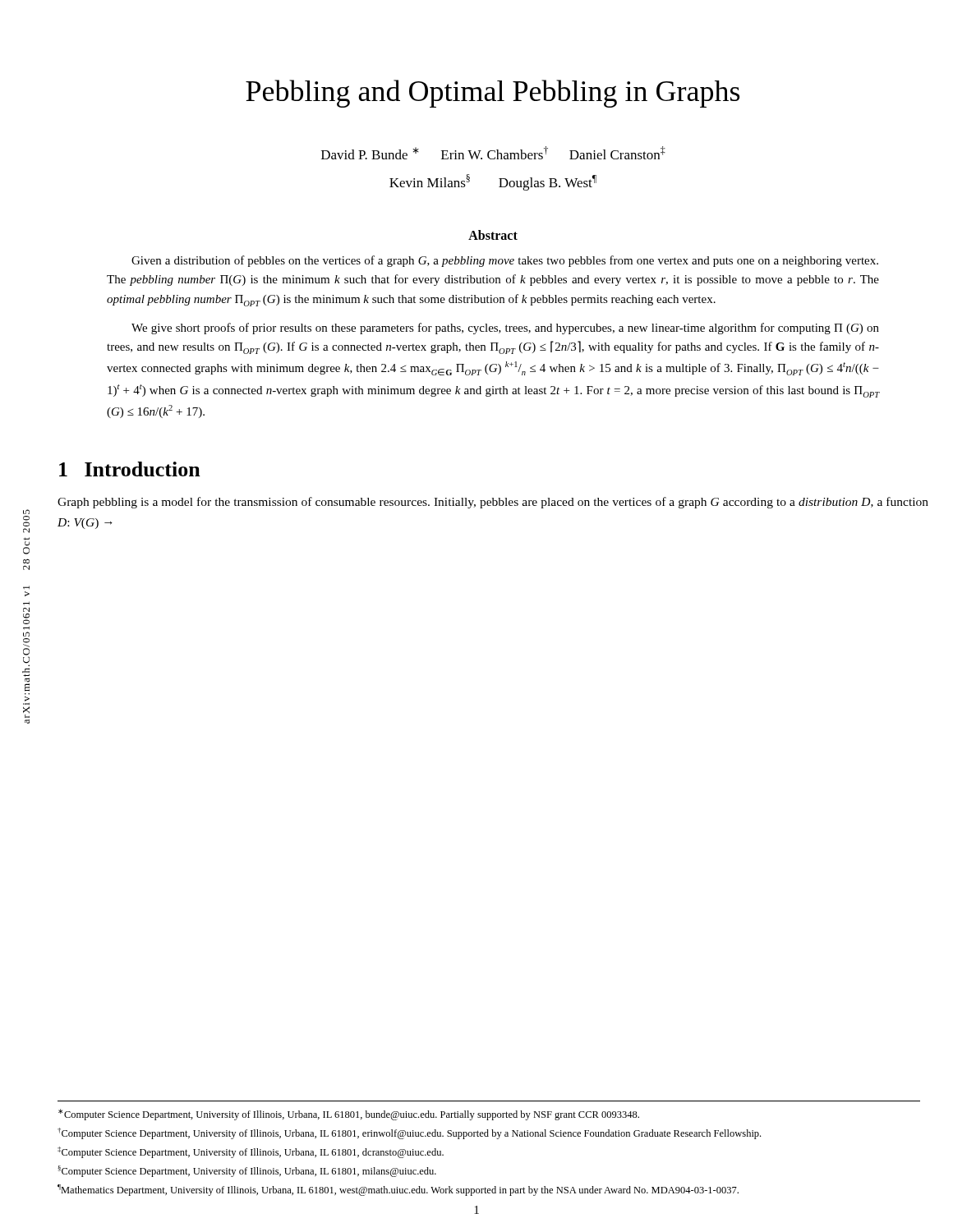
Task: Where is the title that starts "Pebbling and Optimal Pebbling in"?
Action: (x=493, y=91)
